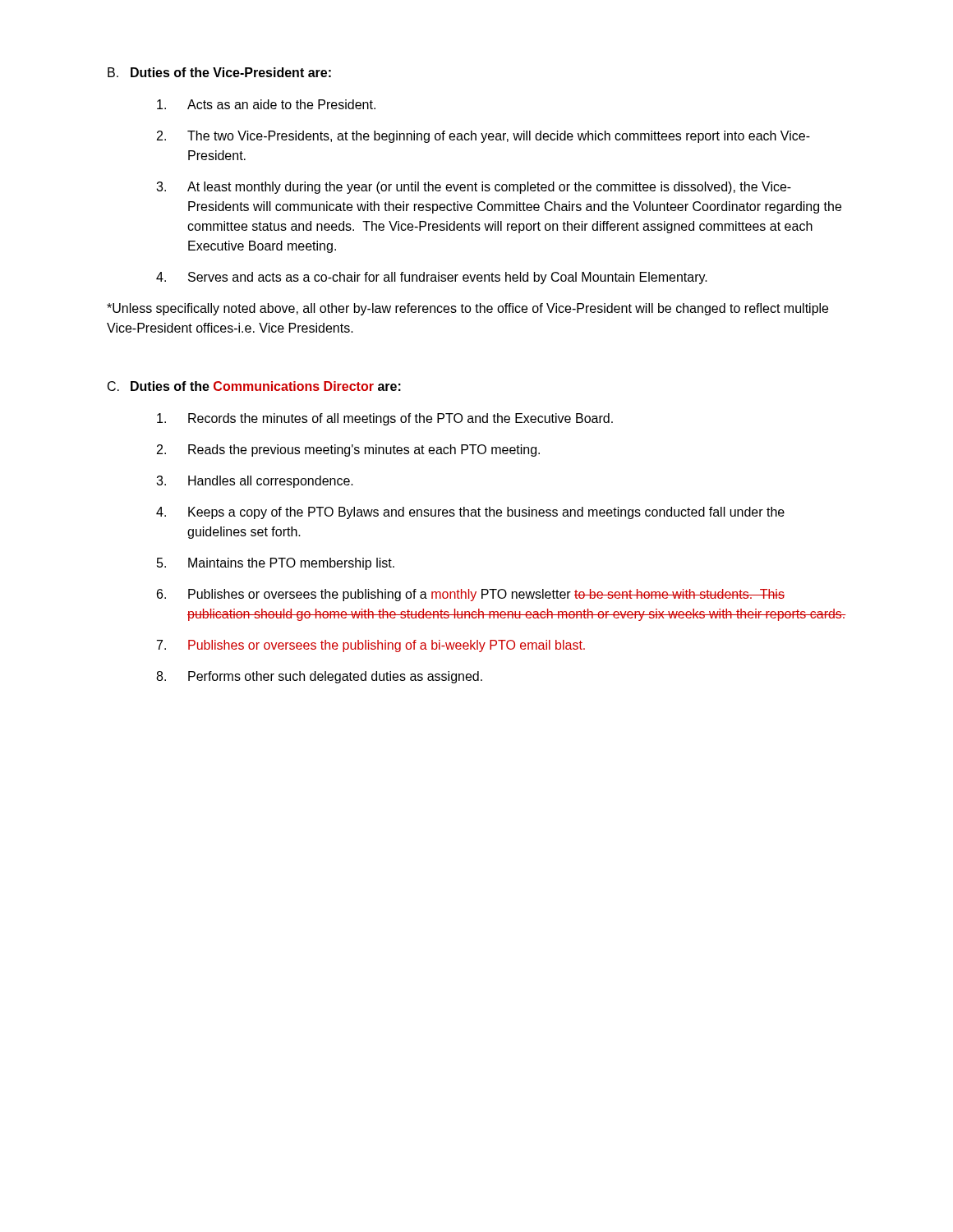Where does it say "3. Handles all correspondence."?

click(x=255, y=481)
